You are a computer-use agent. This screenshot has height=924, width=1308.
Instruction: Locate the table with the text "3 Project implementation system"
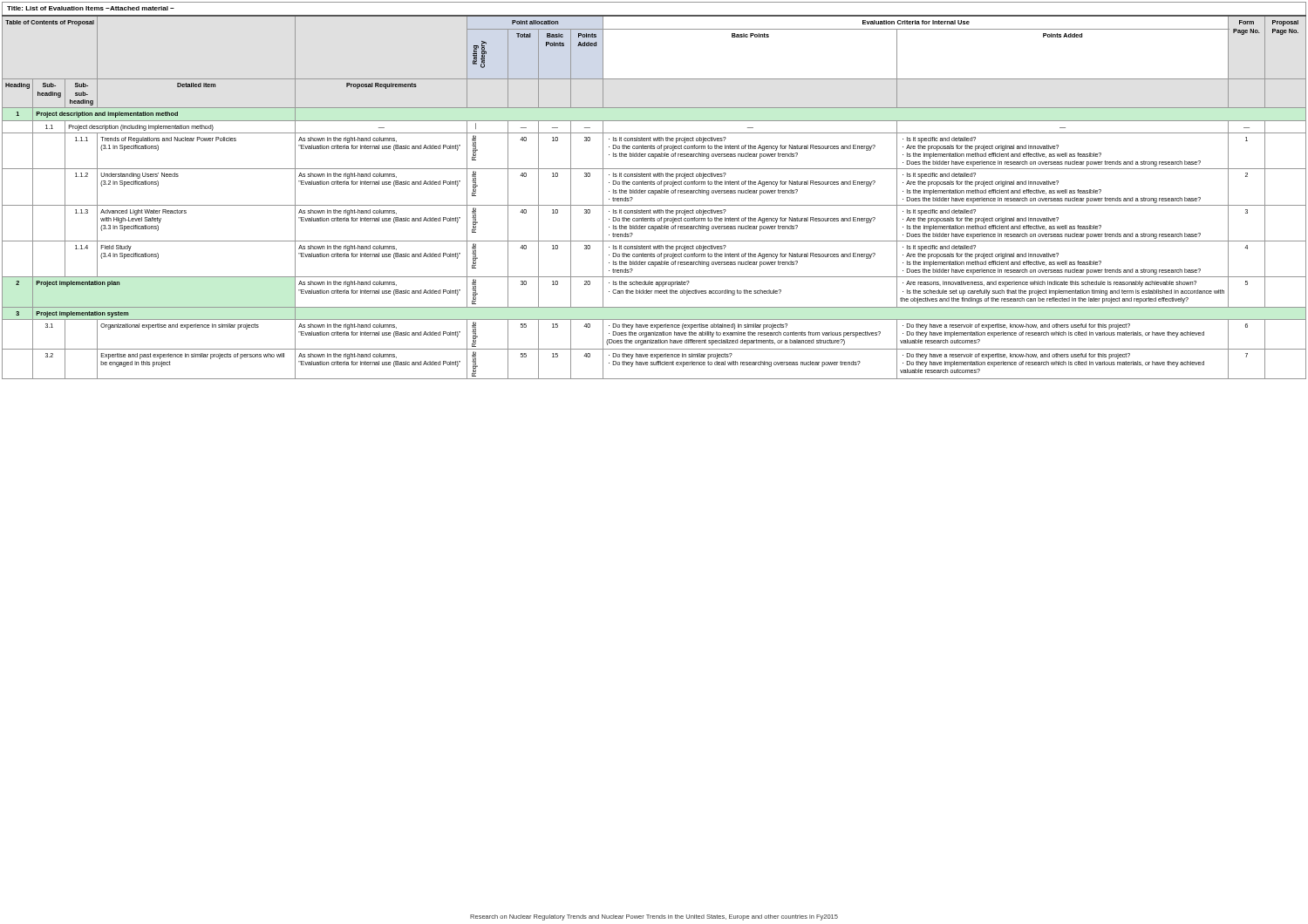pos(654,313)
